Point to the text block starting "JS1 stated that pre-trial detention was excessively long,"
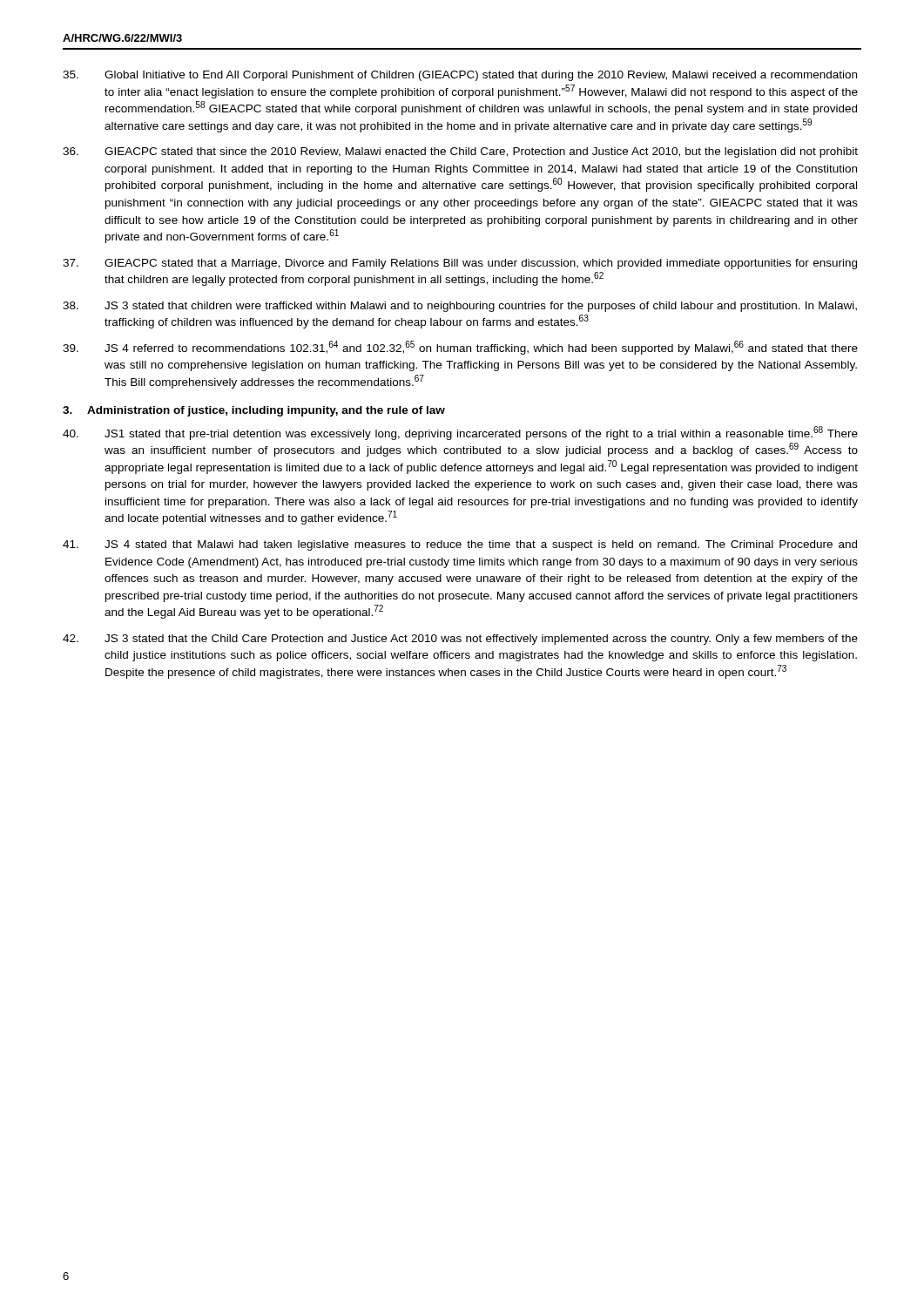Viewport: 924px width, 1307px height. point(460,476)
